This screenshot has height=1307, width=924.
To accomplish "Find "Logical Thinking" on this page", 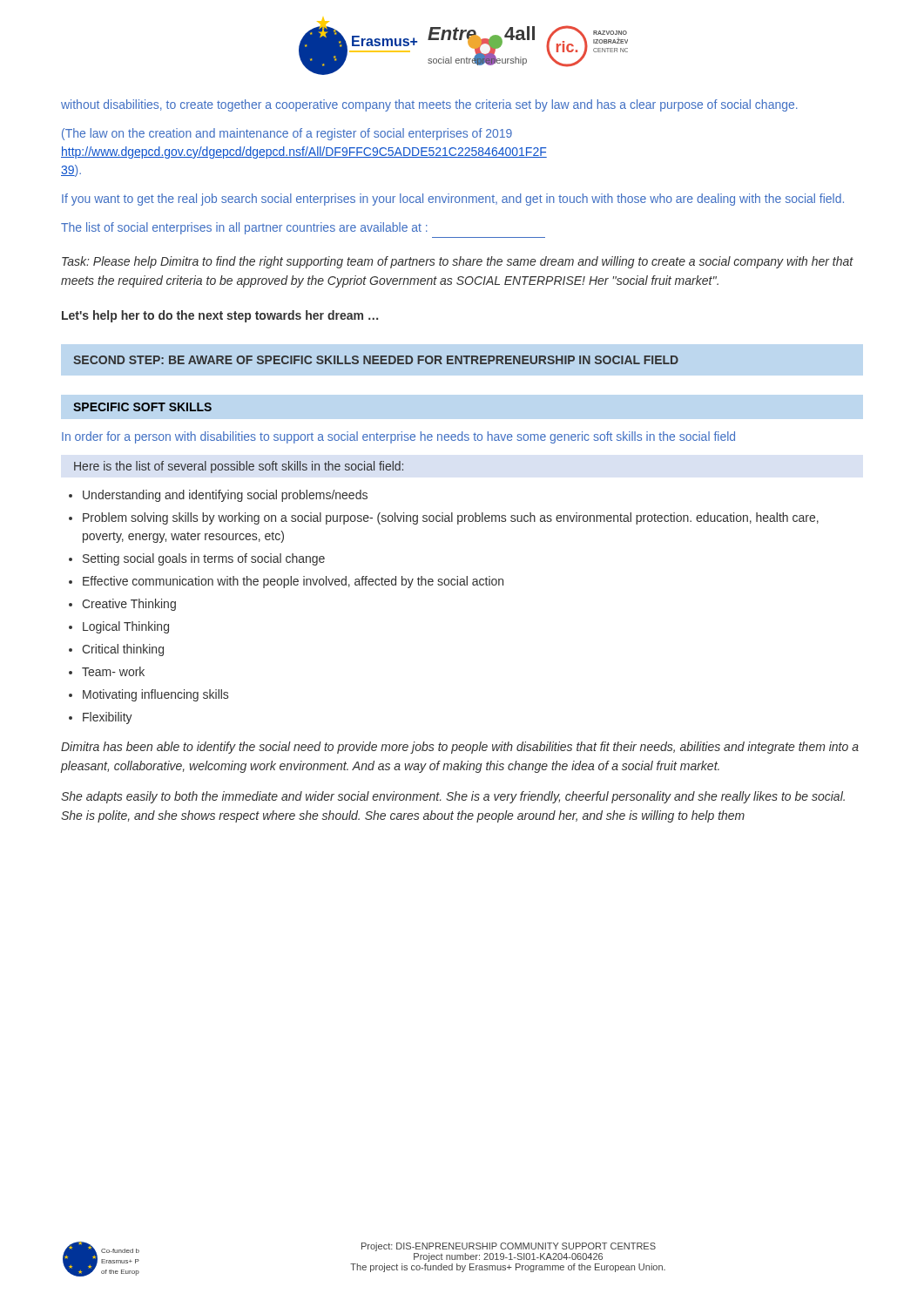I will tap(126, 627).
